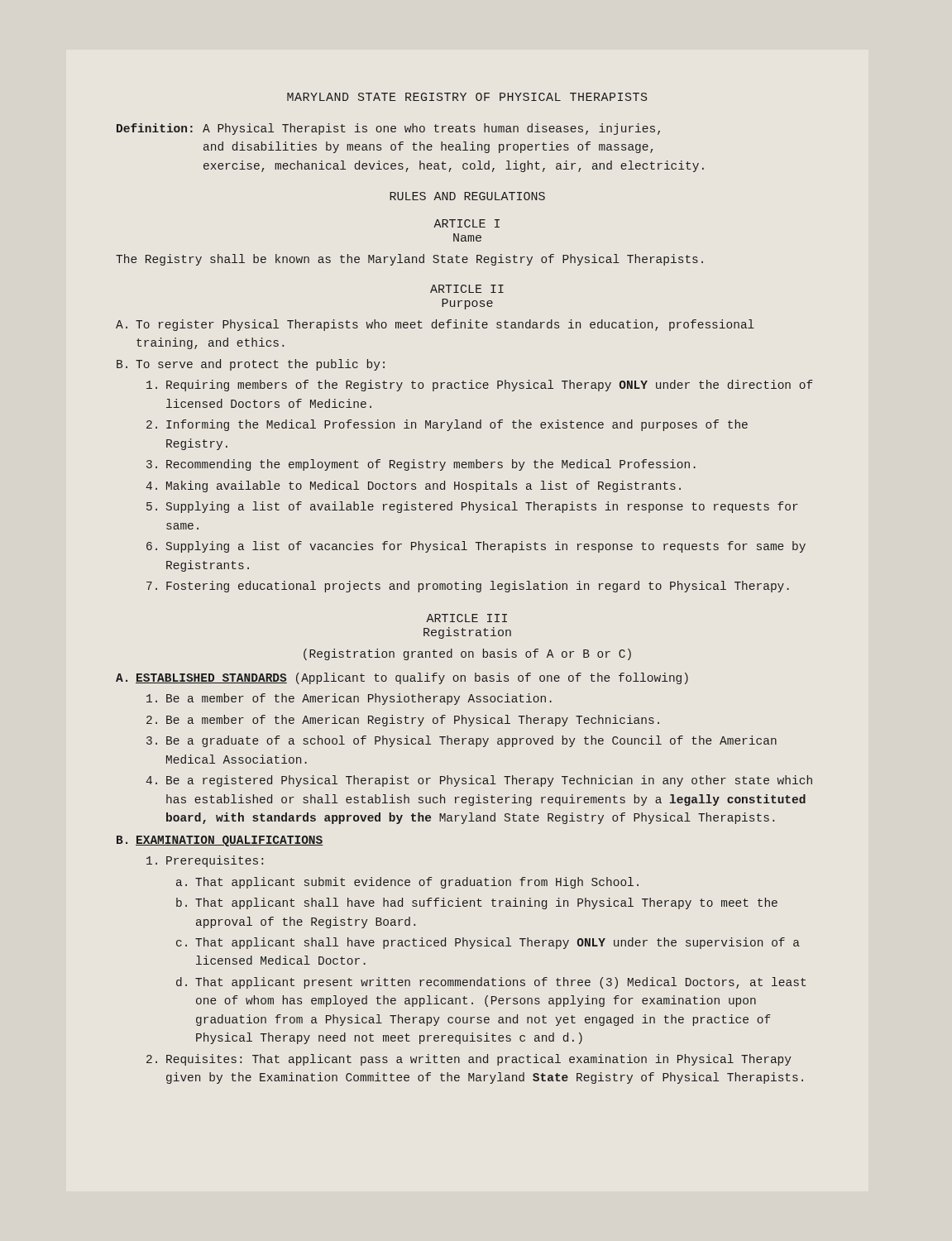Locate the block of text that opens with "Be a member of the American"
This screenshot has width=952, height=1241.
click(x=350, y=700)
